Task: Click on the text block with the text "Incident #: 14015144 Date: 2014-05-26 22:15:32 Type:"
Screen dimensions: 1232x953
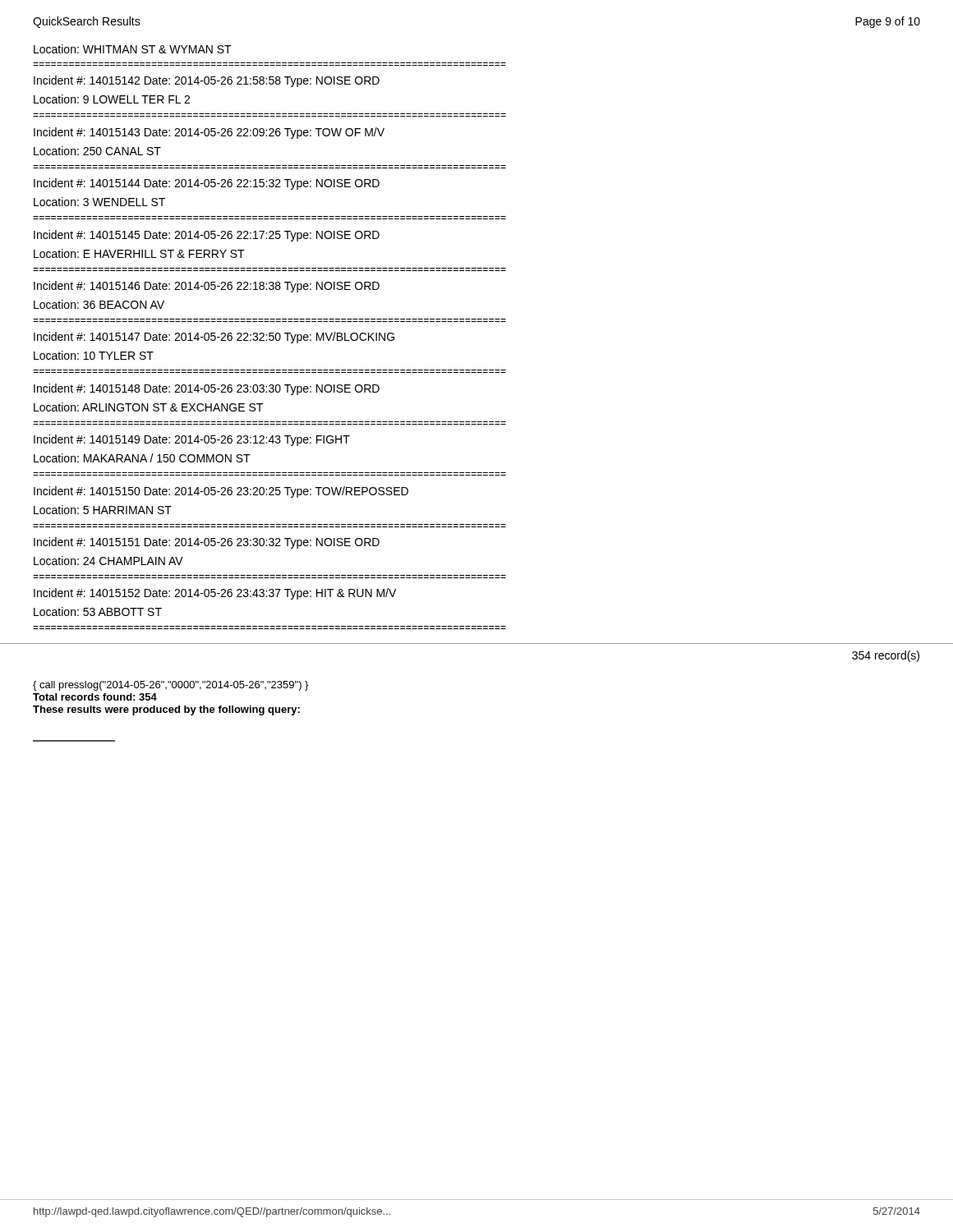Action: click(x=207, y=184)
